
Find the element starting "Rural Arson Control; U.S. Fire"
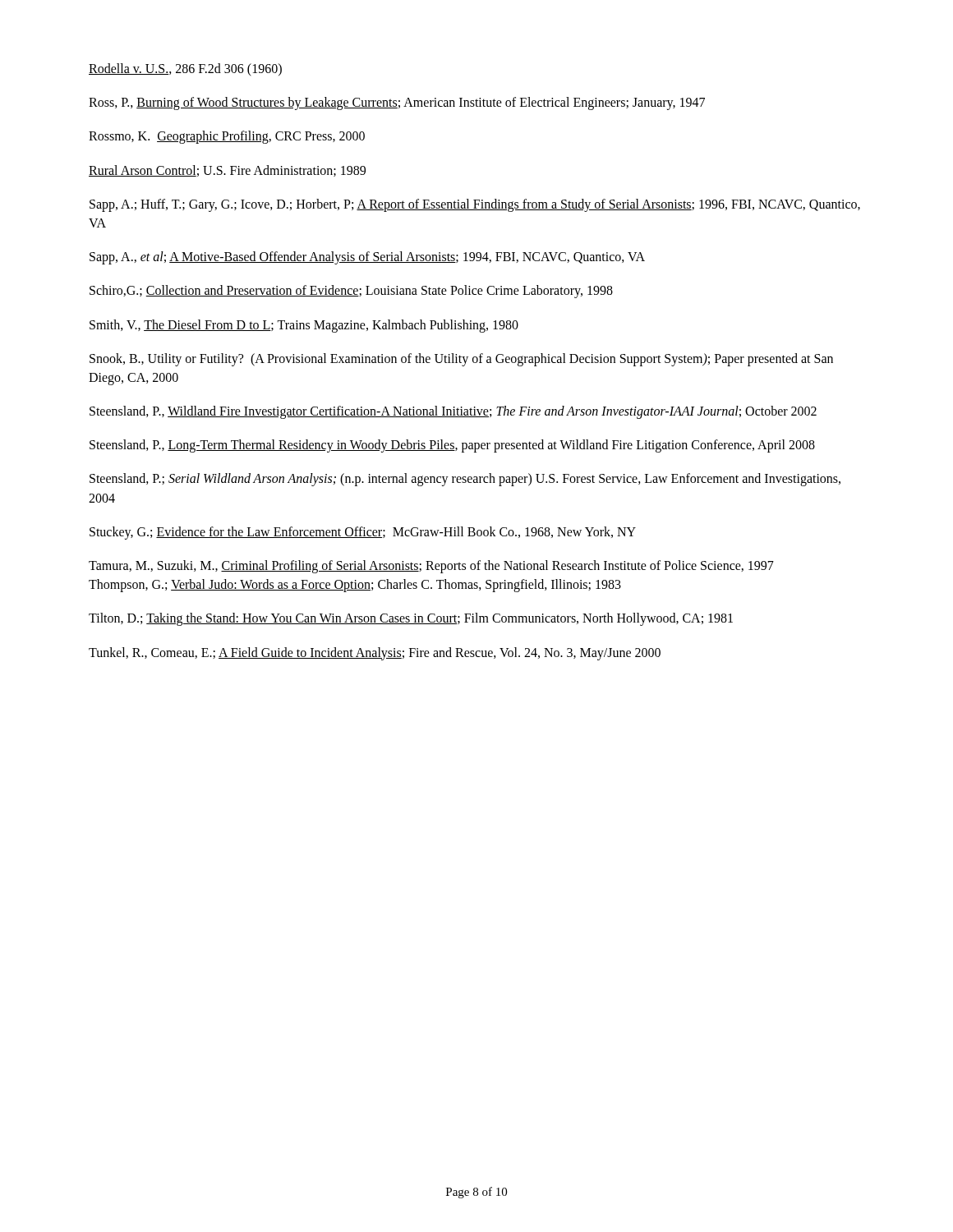tap(227, 170)
